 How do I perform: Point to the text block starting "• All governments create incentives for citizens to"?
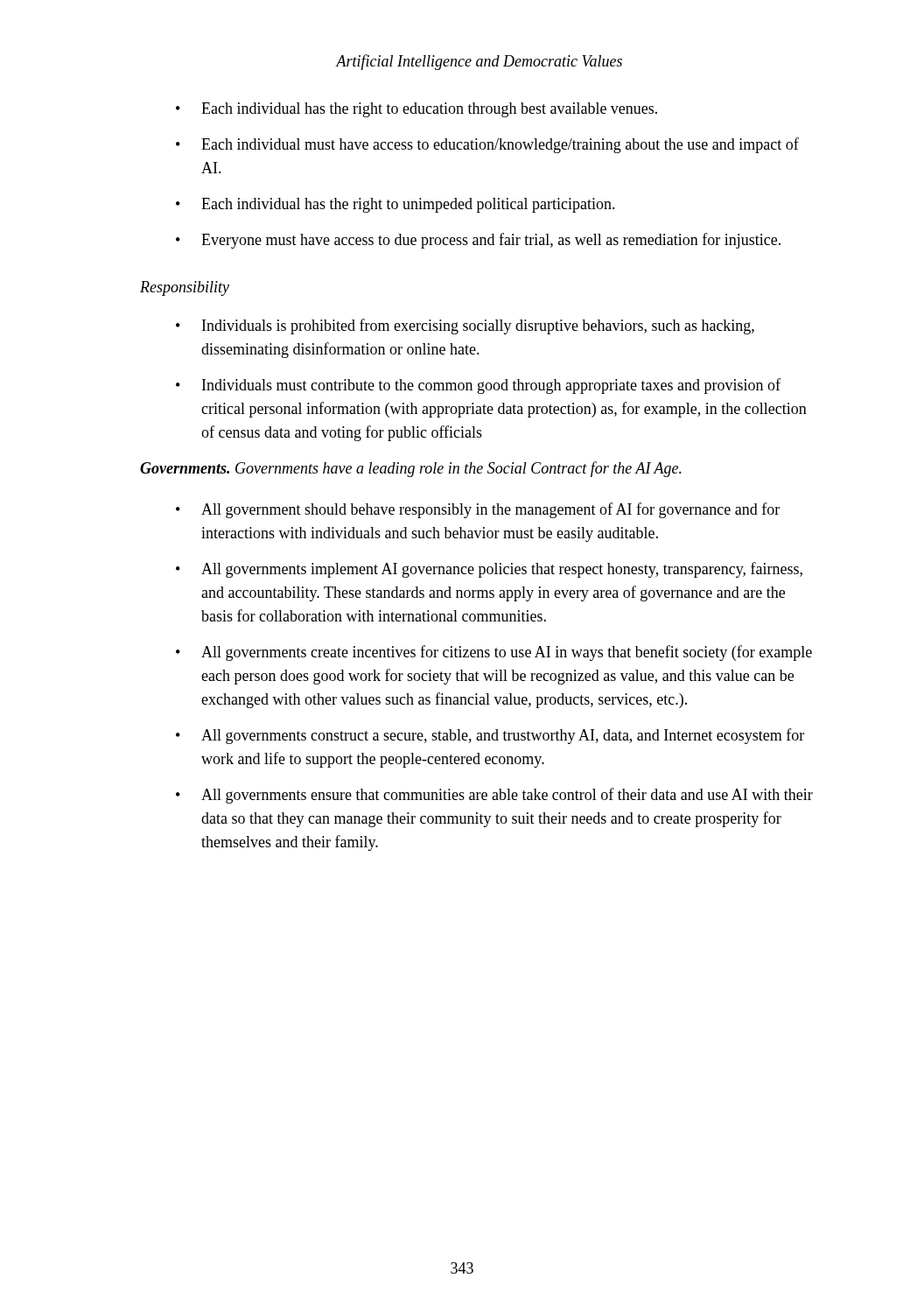pyautogui.click(x=497, y=676)
